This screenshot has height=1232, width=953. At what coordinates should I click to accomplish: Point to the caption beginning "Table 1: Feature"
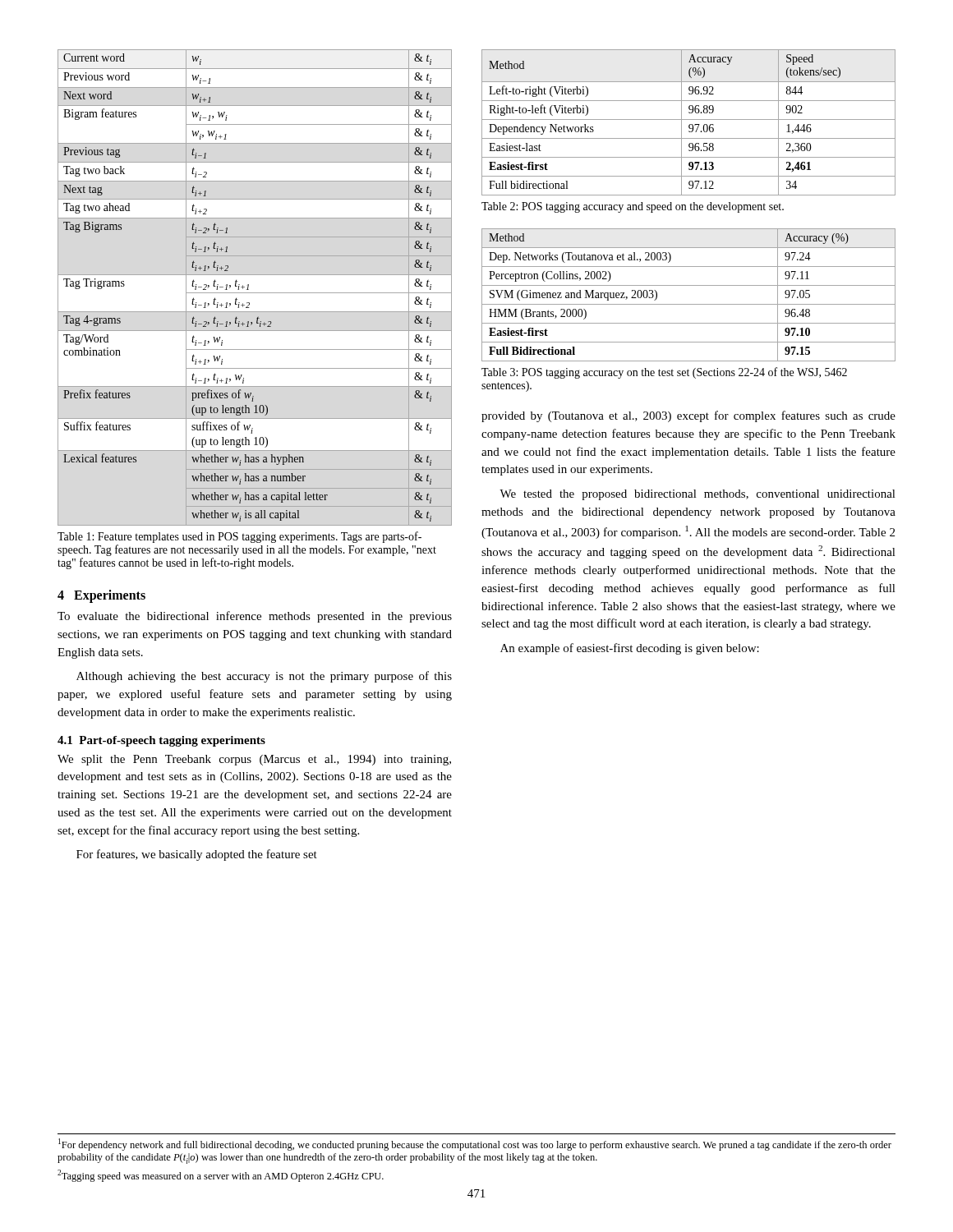tap(247, 550)
